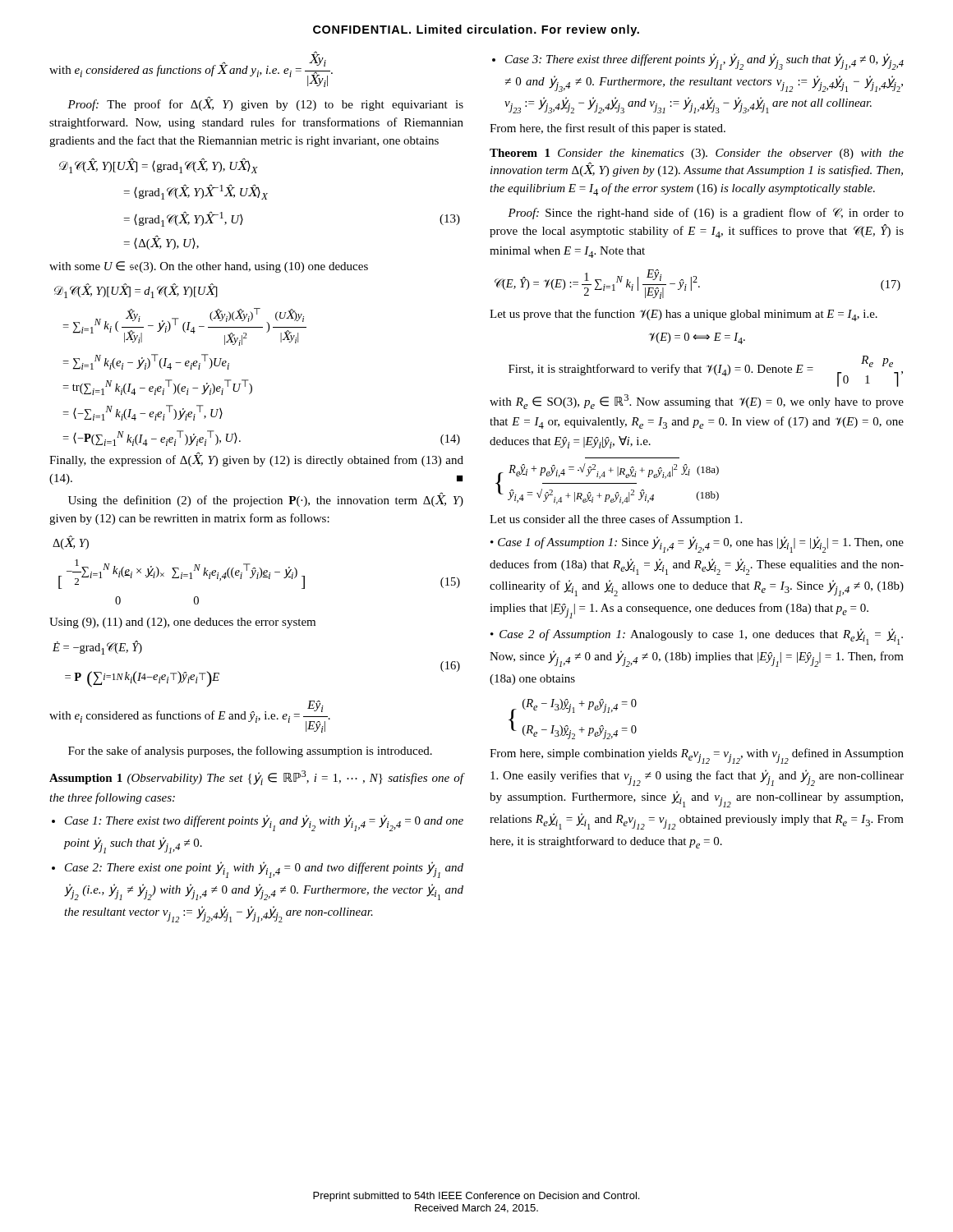Locate the text block with the text "Using the definition (2) of the projection"

click(x=256, y=510)
